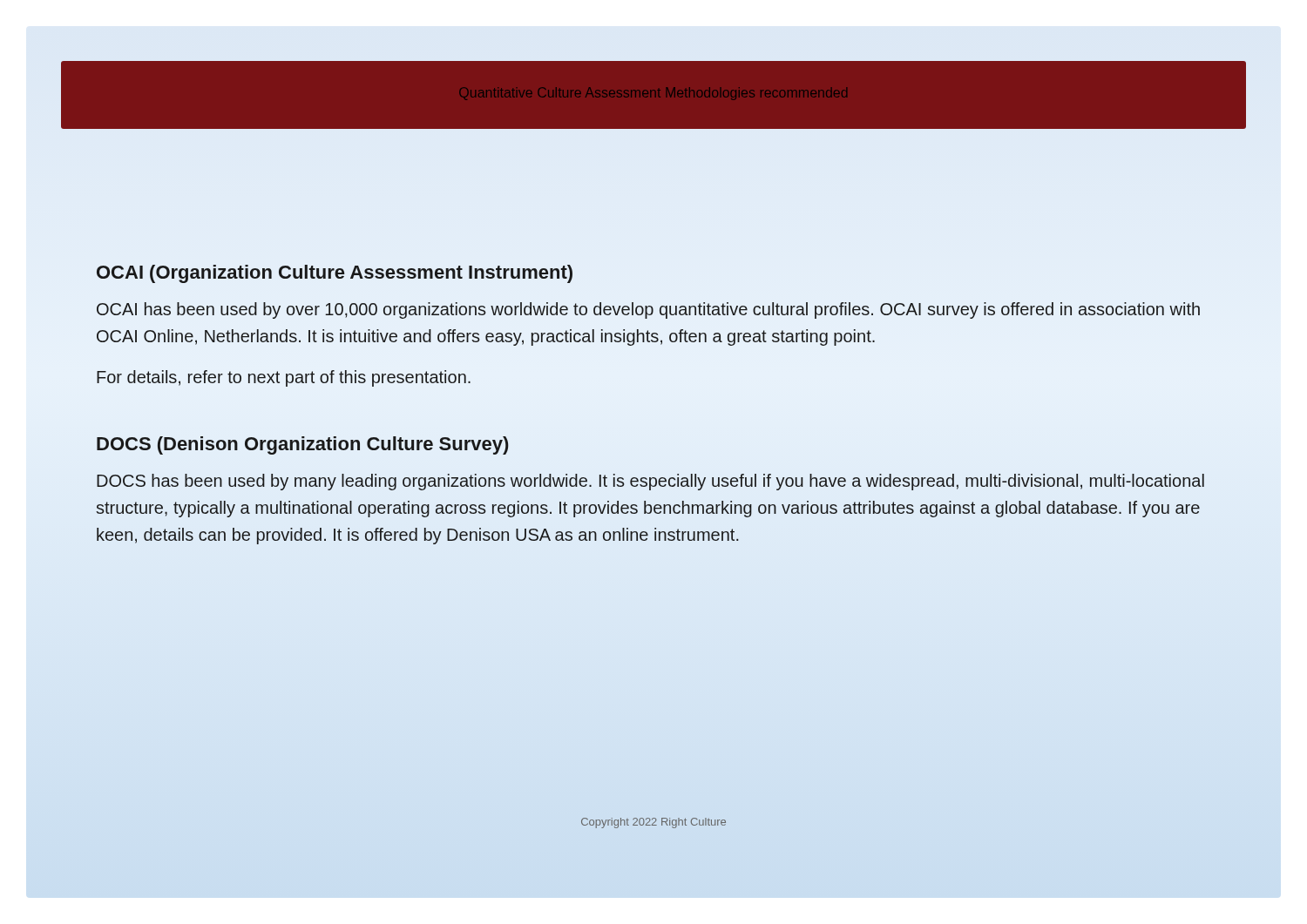Find the block on this page that starts "DOCS has been used by many leading"

(650, 508)
